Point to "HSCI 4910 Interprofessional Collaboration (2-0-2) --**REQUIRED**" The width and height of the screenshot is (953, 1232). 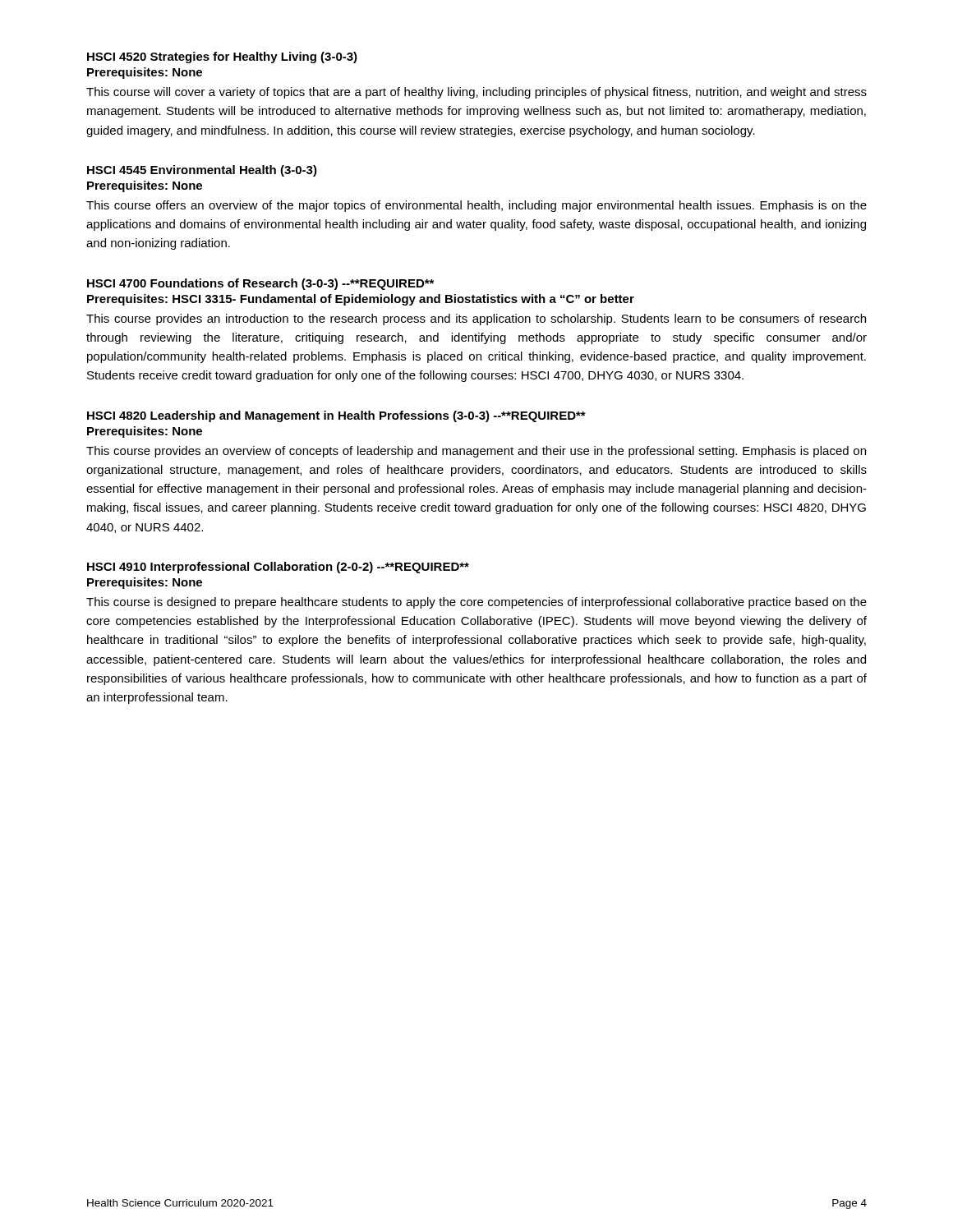click(x=278, y=566)
